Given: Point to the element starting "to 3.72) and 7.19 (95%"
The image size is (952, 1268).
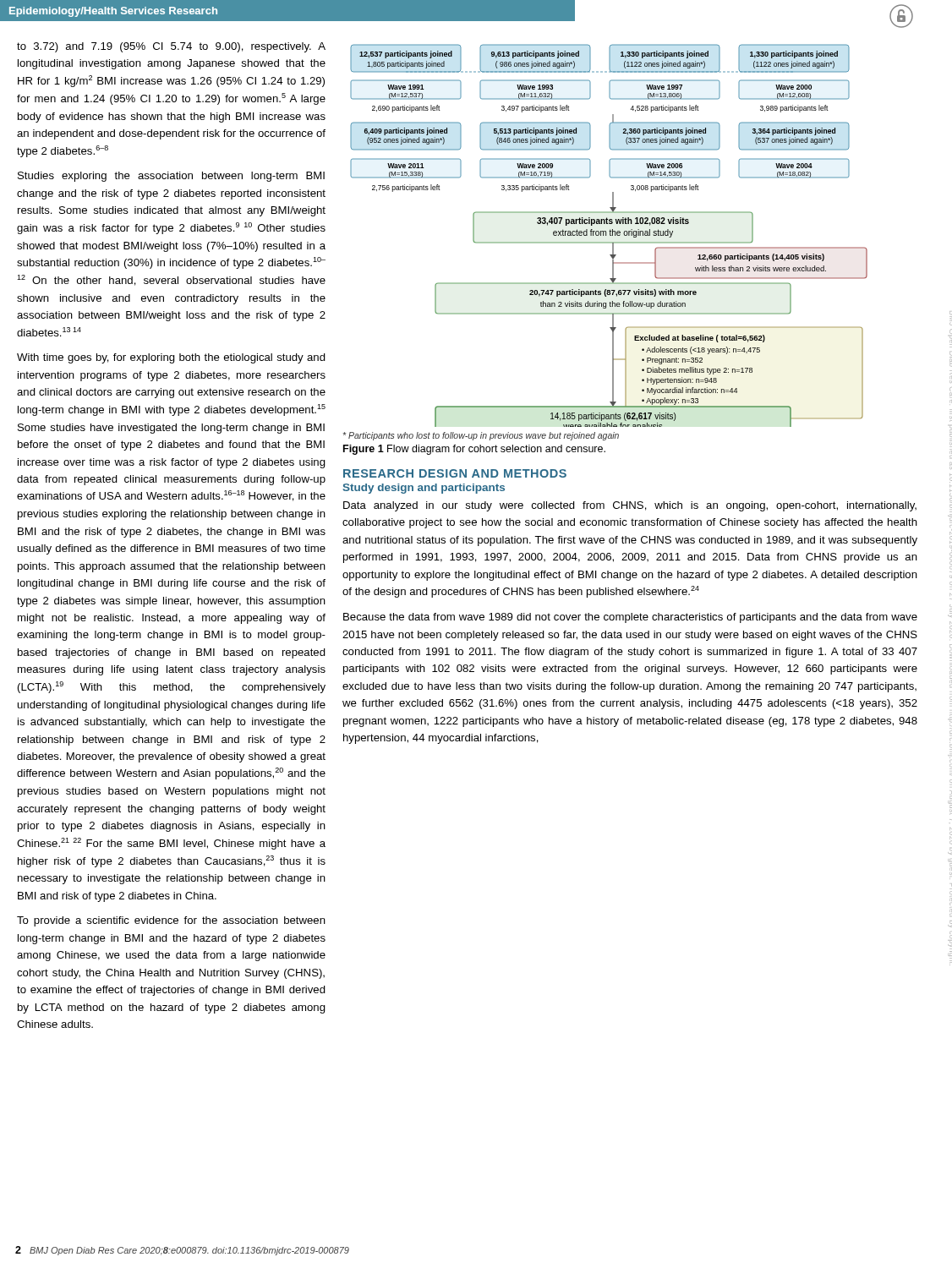Looking at the screenshot, I should click(171, 536).
